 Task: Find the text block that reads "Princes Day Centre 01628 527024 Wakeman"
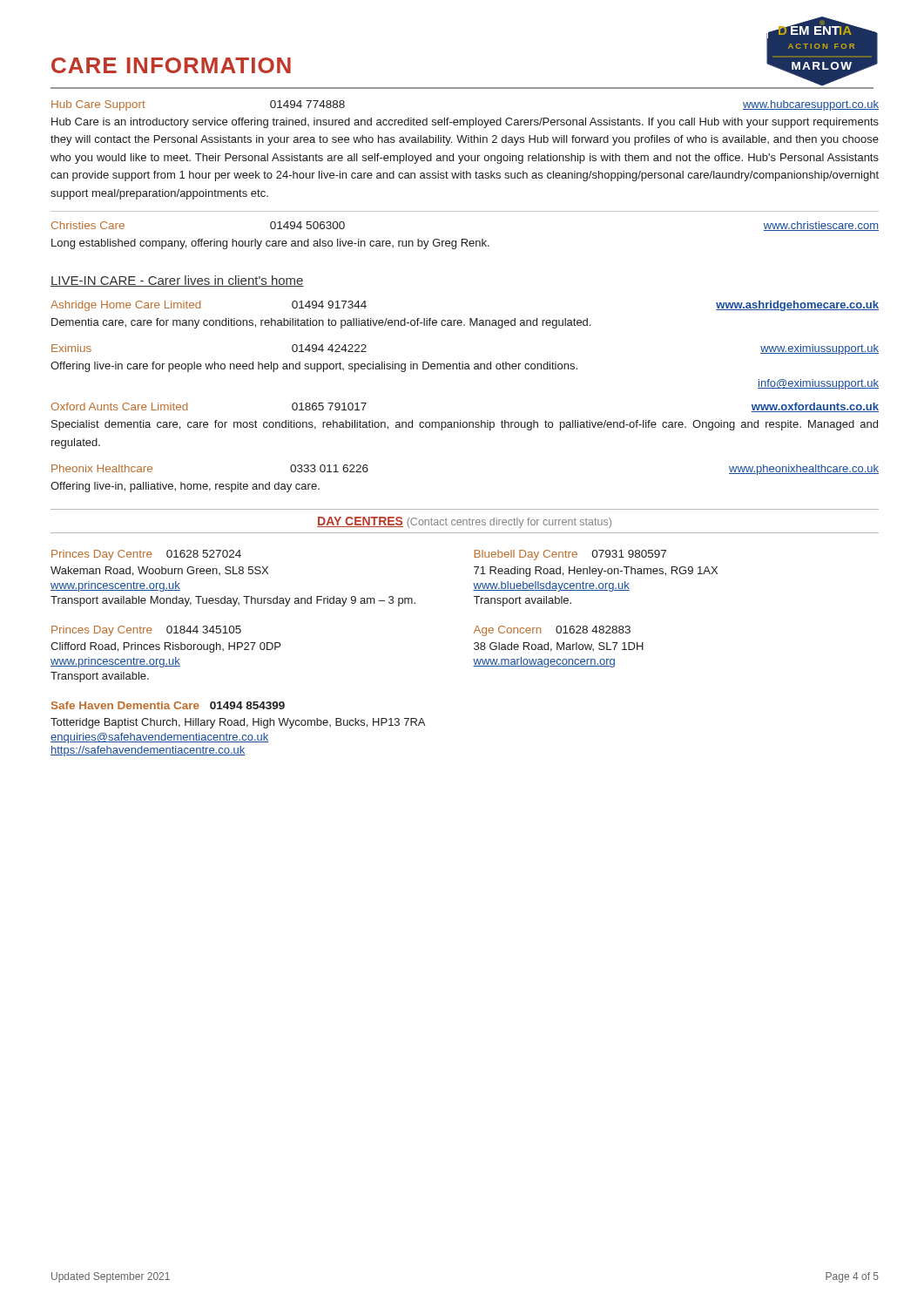coord(249,578)
